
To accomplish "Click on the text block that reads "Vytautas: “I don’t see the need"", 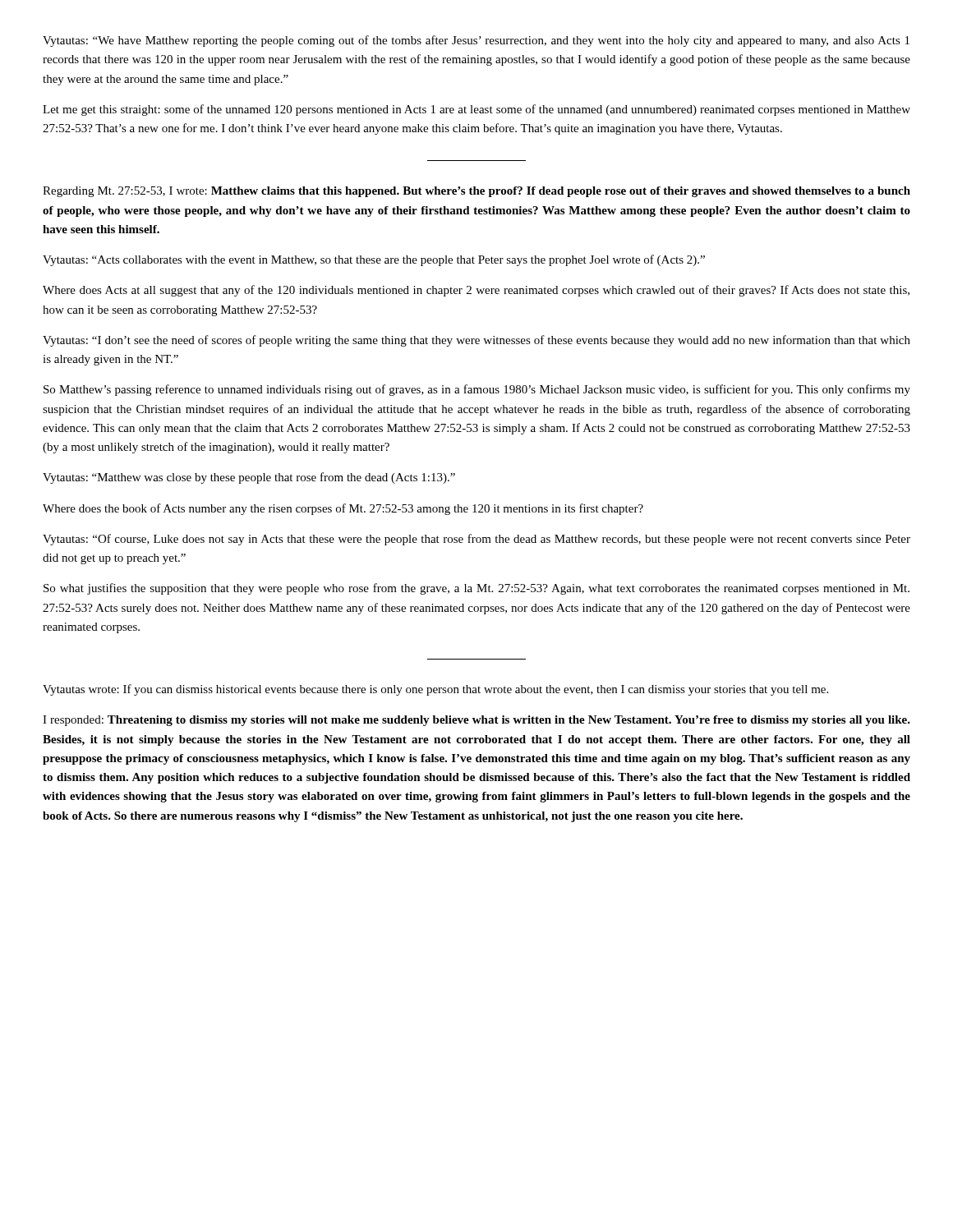I will coord(476,349).
